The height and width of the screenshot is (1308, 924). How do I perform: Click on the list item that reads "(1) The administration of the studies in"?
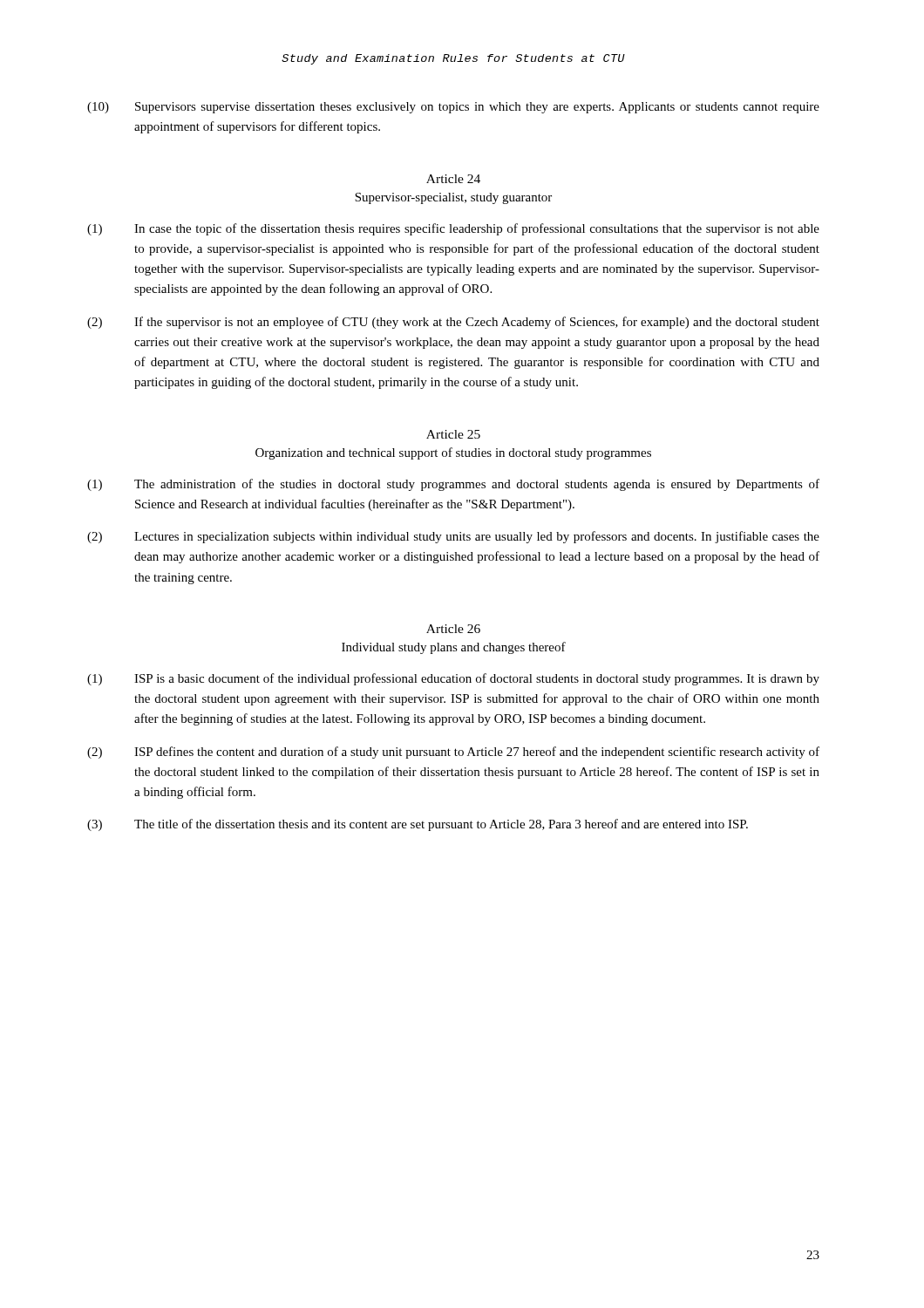(x=453, y=494)
